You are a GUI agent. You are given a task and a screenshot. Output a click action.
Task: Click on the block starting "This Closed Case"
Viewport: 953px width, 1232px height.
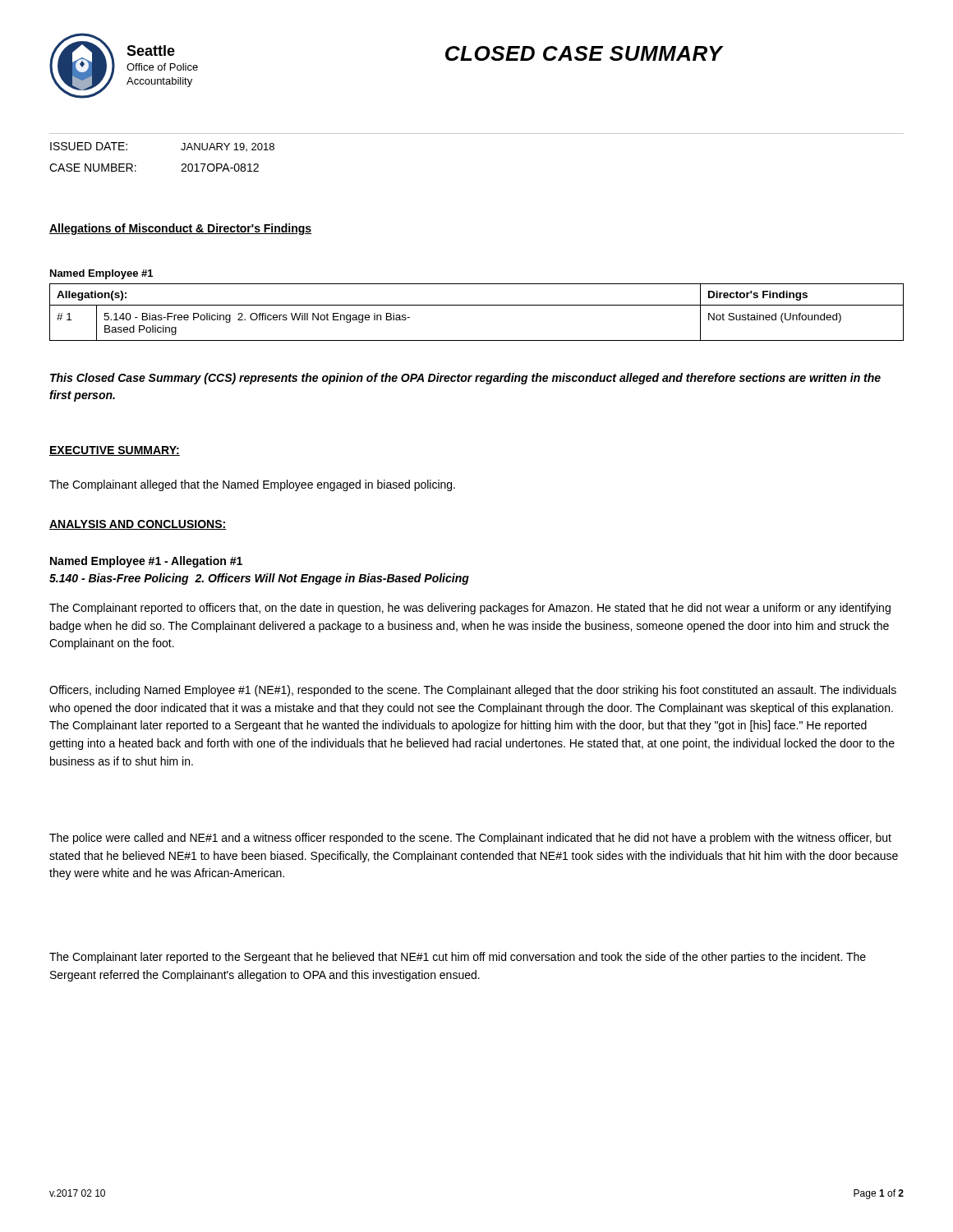pyautogui.click(x=465, y=386)
